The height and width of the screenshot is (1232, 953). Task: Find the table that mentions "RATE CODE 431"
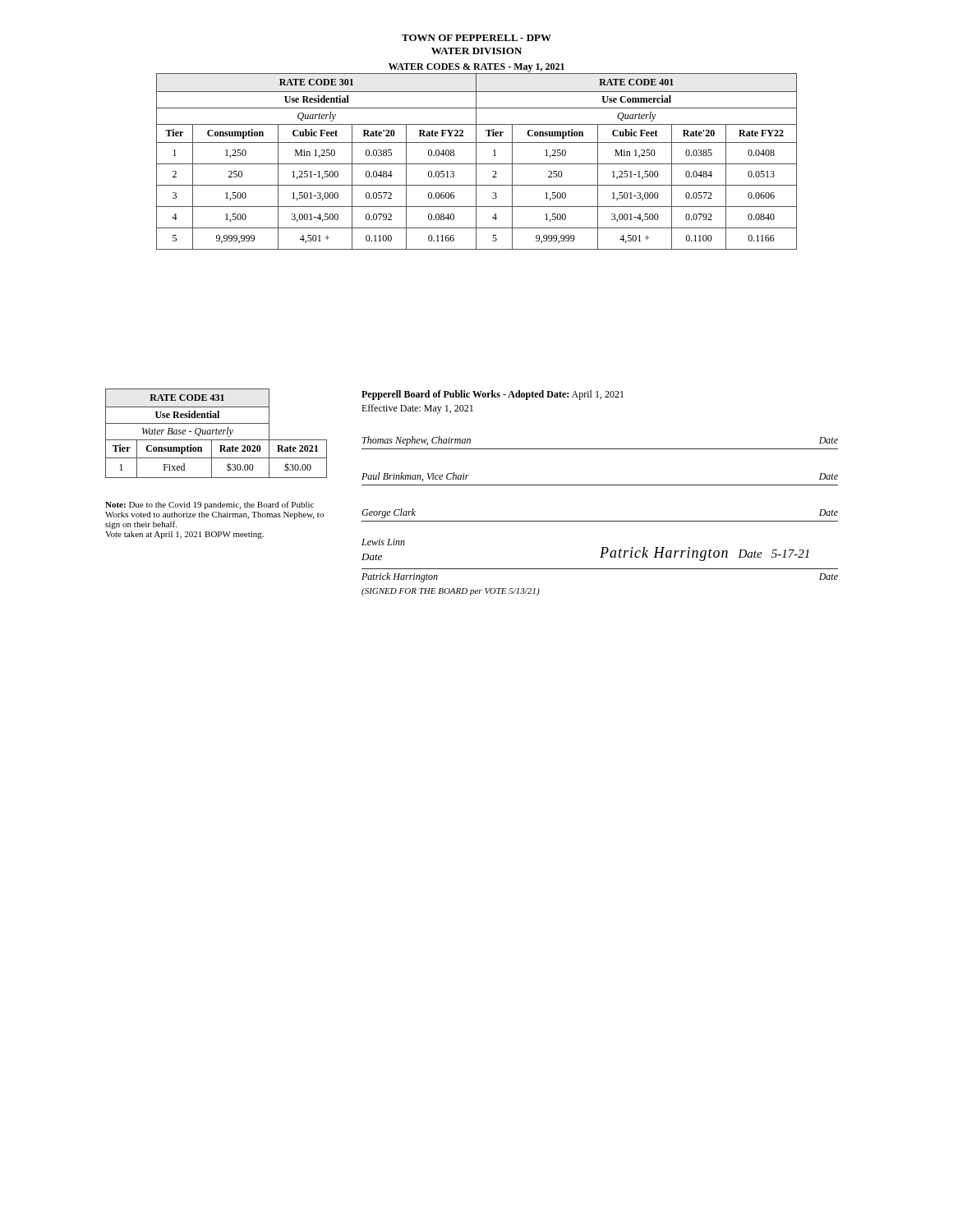point(216,433)
